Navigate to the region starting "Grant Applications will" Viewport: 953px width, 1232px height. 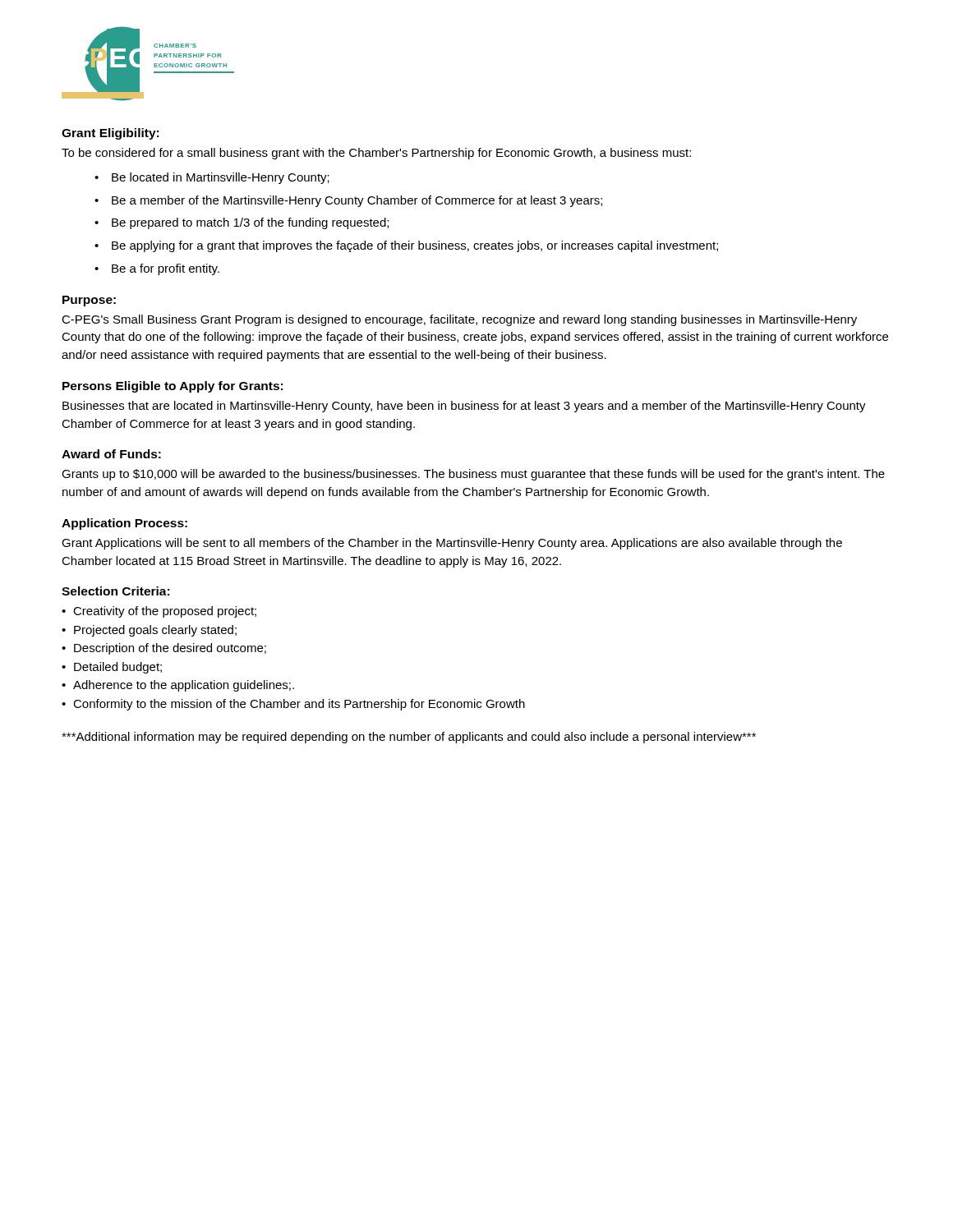point(452,551)
